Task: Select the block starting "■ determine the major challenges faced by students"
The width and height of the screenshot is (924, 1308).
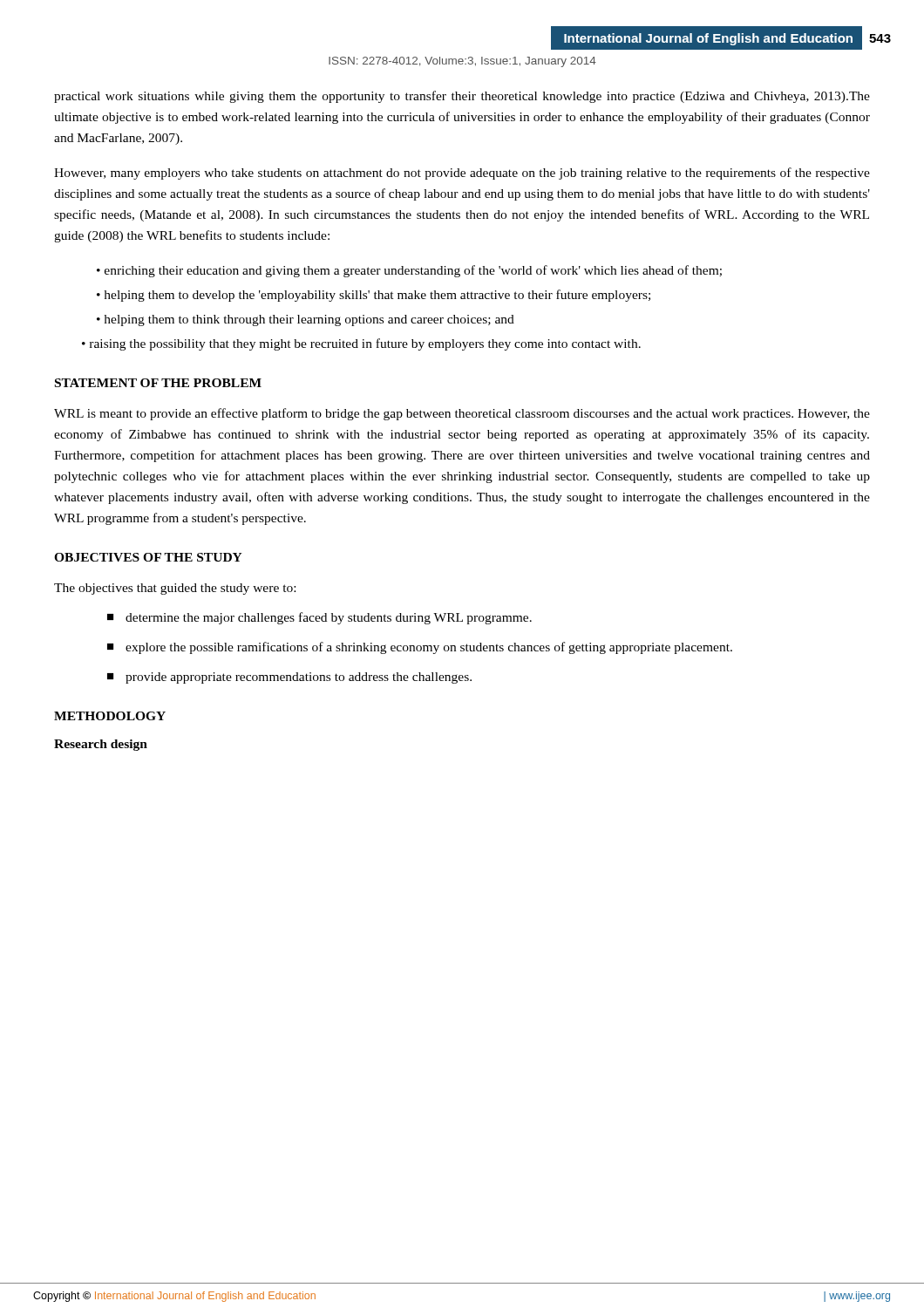Action: click(488, 618)
